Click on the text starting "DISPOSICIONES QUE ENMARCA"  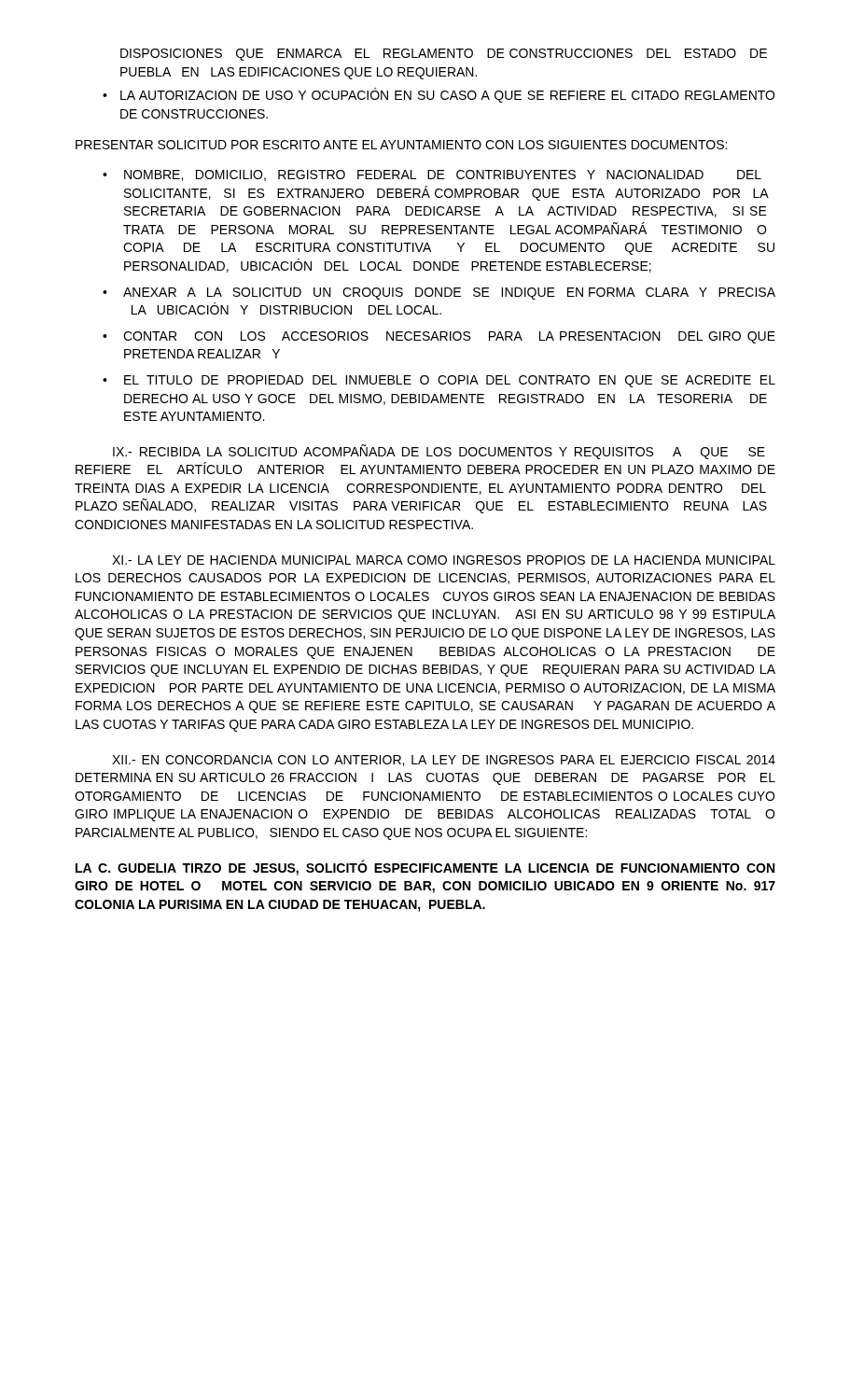point(447,63)
